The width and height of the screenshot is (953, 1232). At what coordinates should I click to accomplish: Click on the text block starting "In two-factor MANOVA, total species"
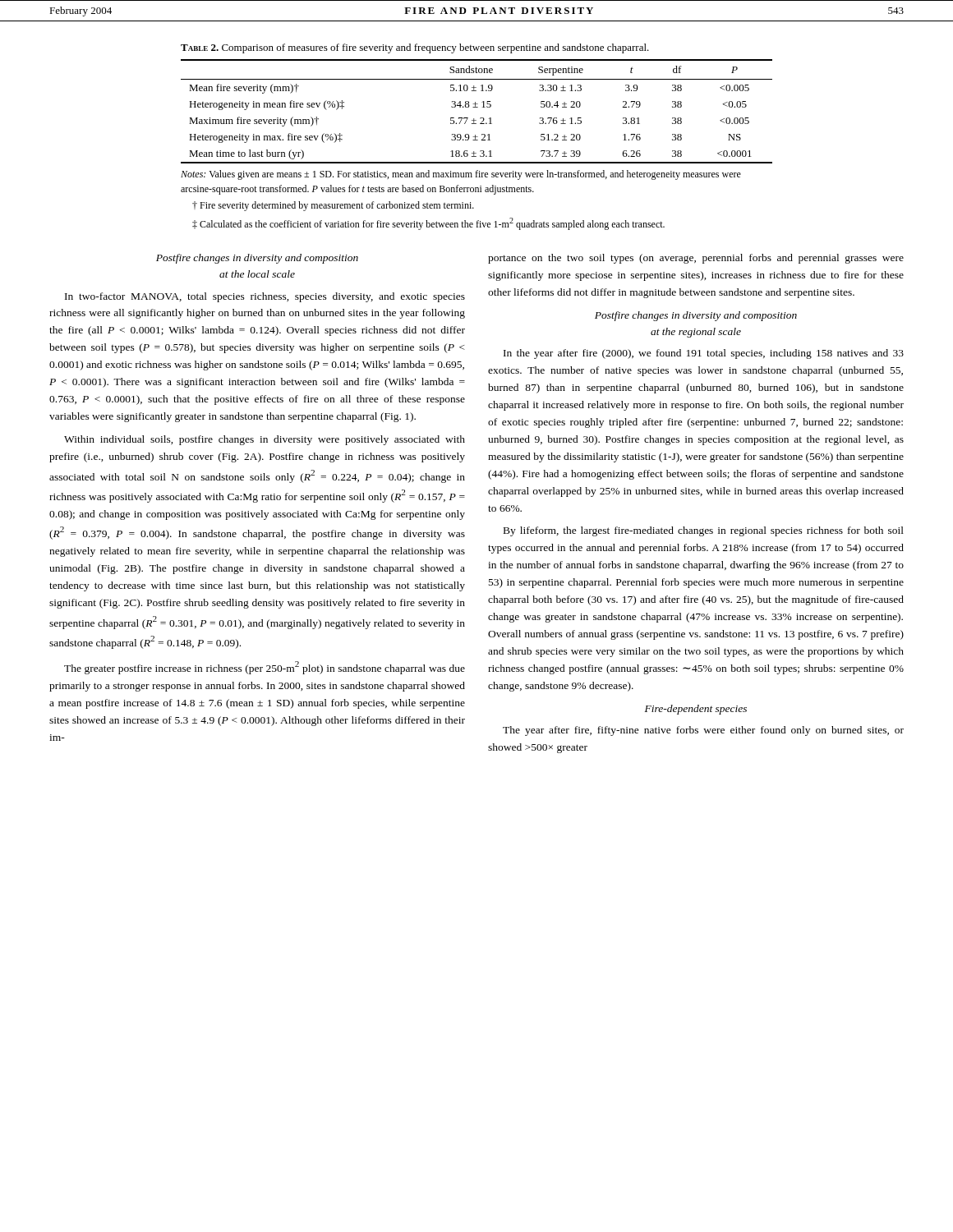click(x=257, y=517)
